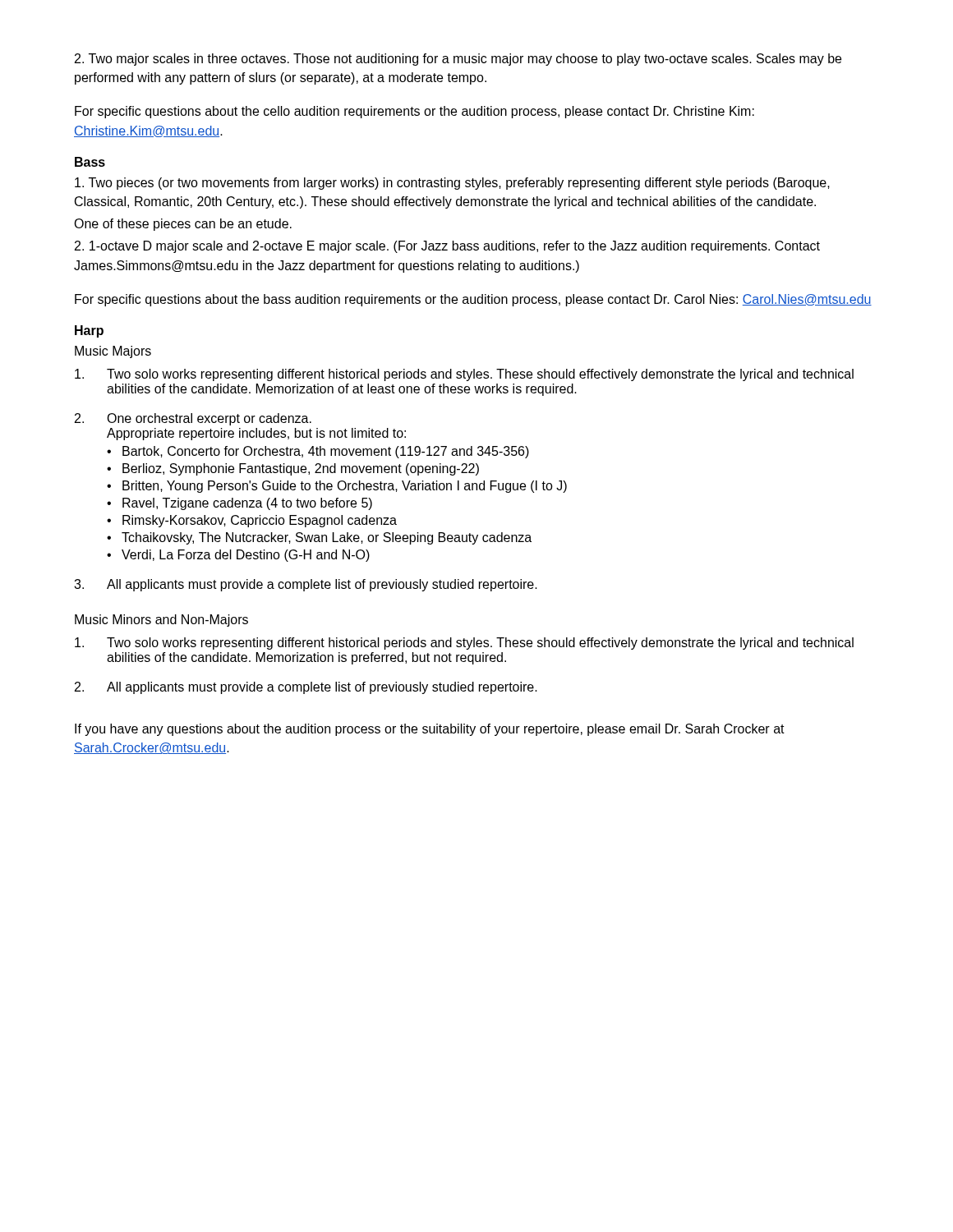Point to the element starting "For specific questions about the cello audition requirements"

[x=476, y=121]
